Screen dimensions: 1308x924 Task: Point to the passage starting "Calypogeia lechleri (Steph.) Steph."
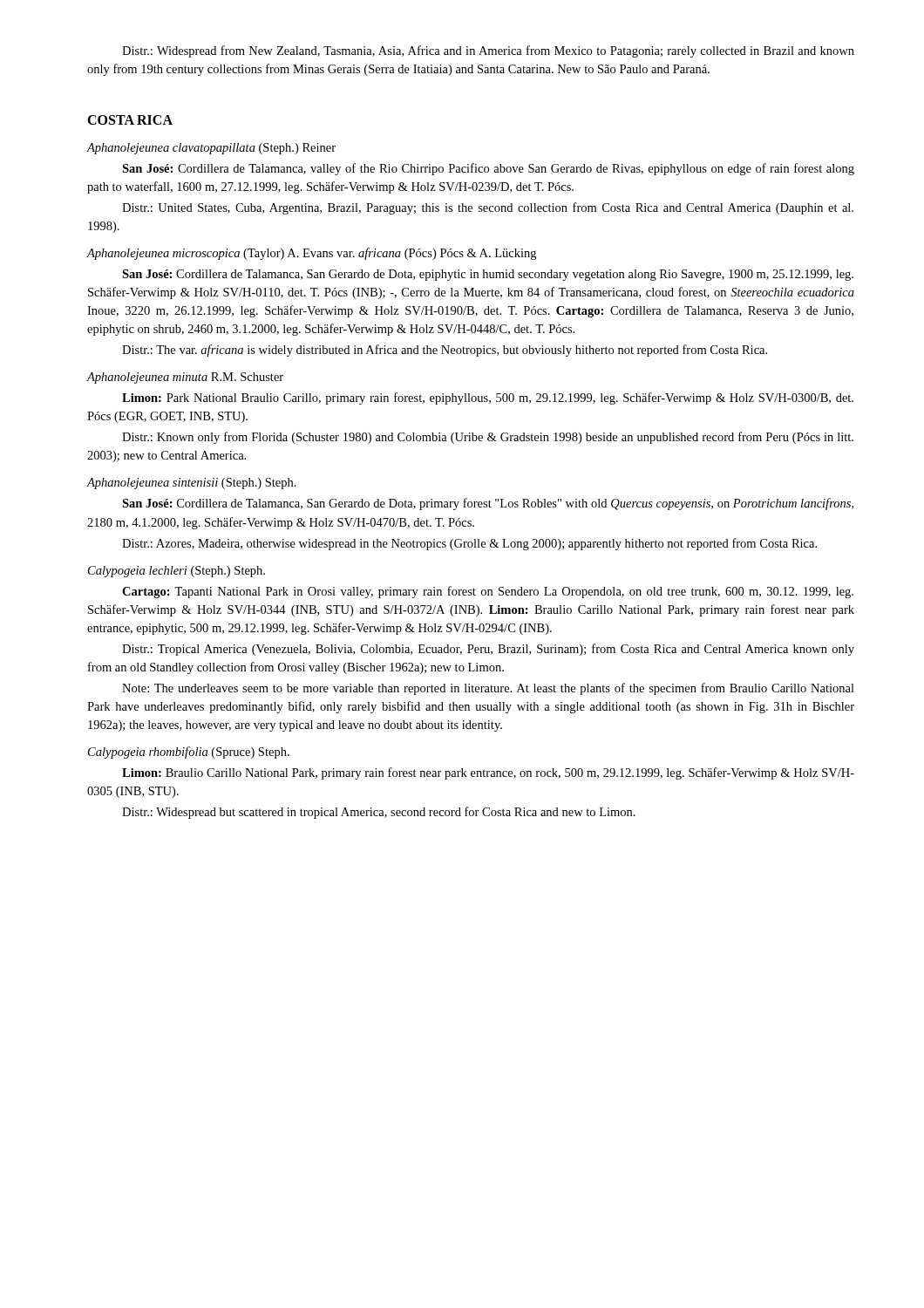click(177, 572)
